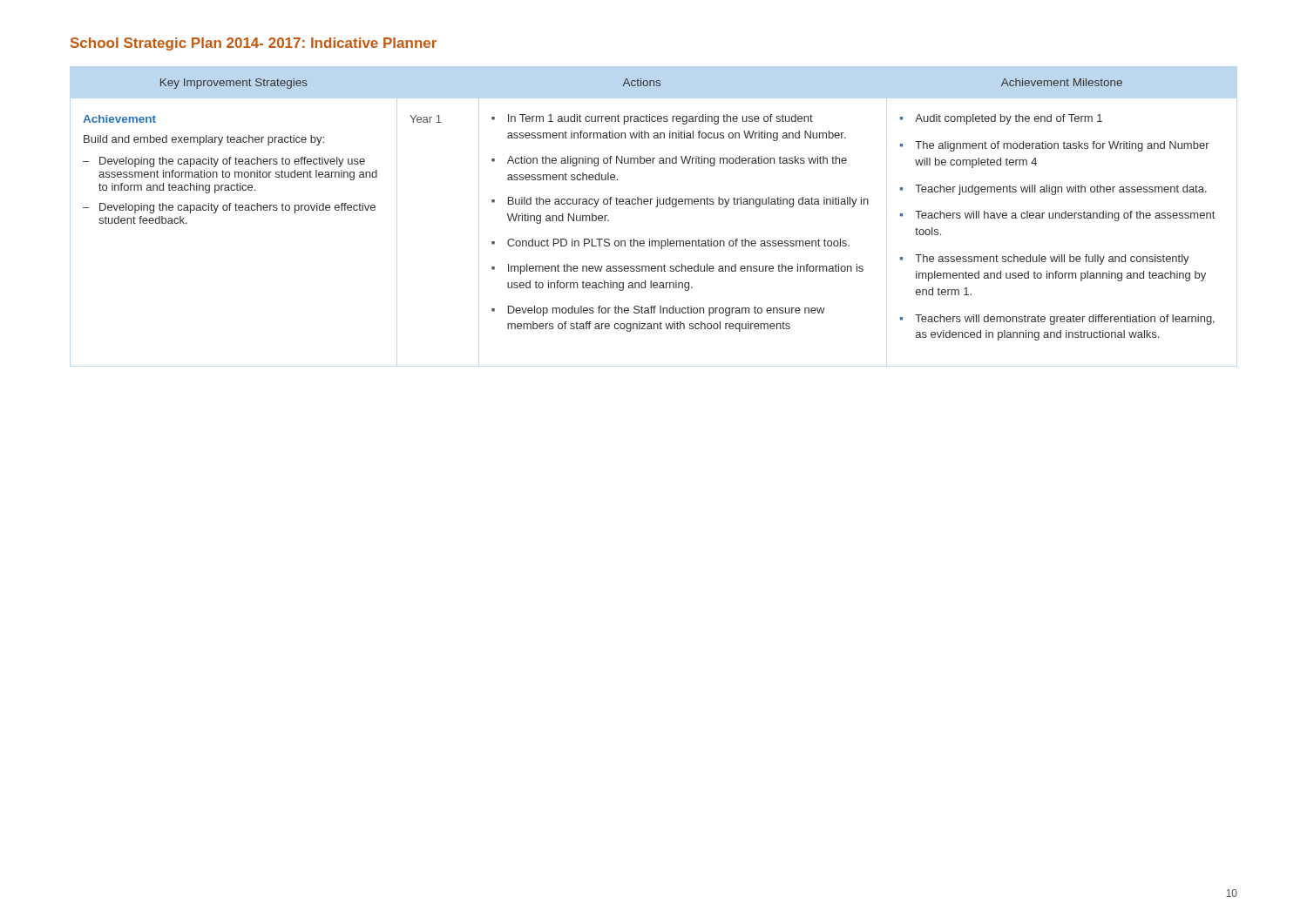Navigate to the passage starting "School Strategic Plan 2014- 2017:"
The image size is (1307, 924).
point(253,43)
